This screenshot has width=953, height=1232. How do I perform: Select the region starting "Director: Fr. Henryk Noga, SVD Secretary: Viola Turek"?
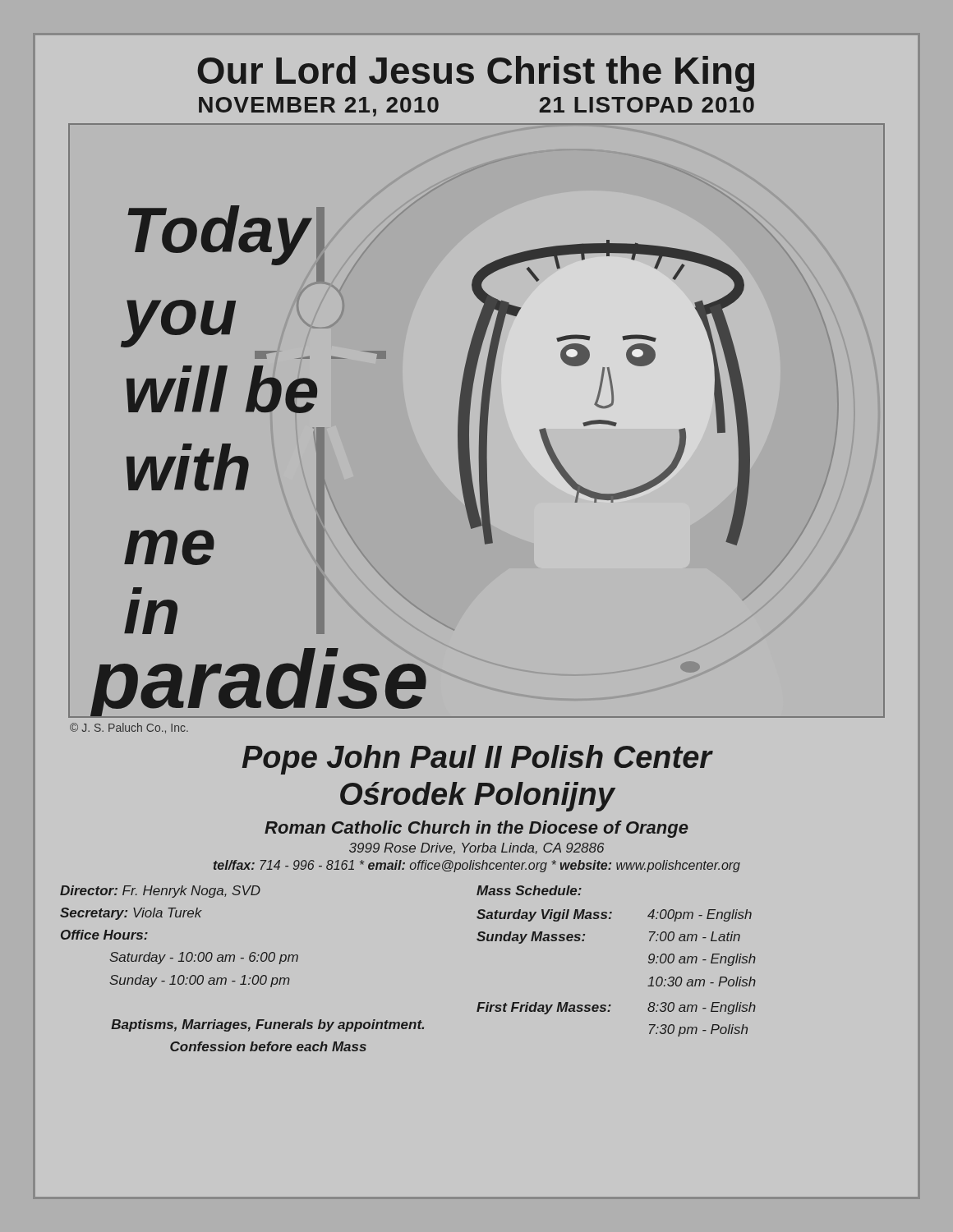click(268, 969)
